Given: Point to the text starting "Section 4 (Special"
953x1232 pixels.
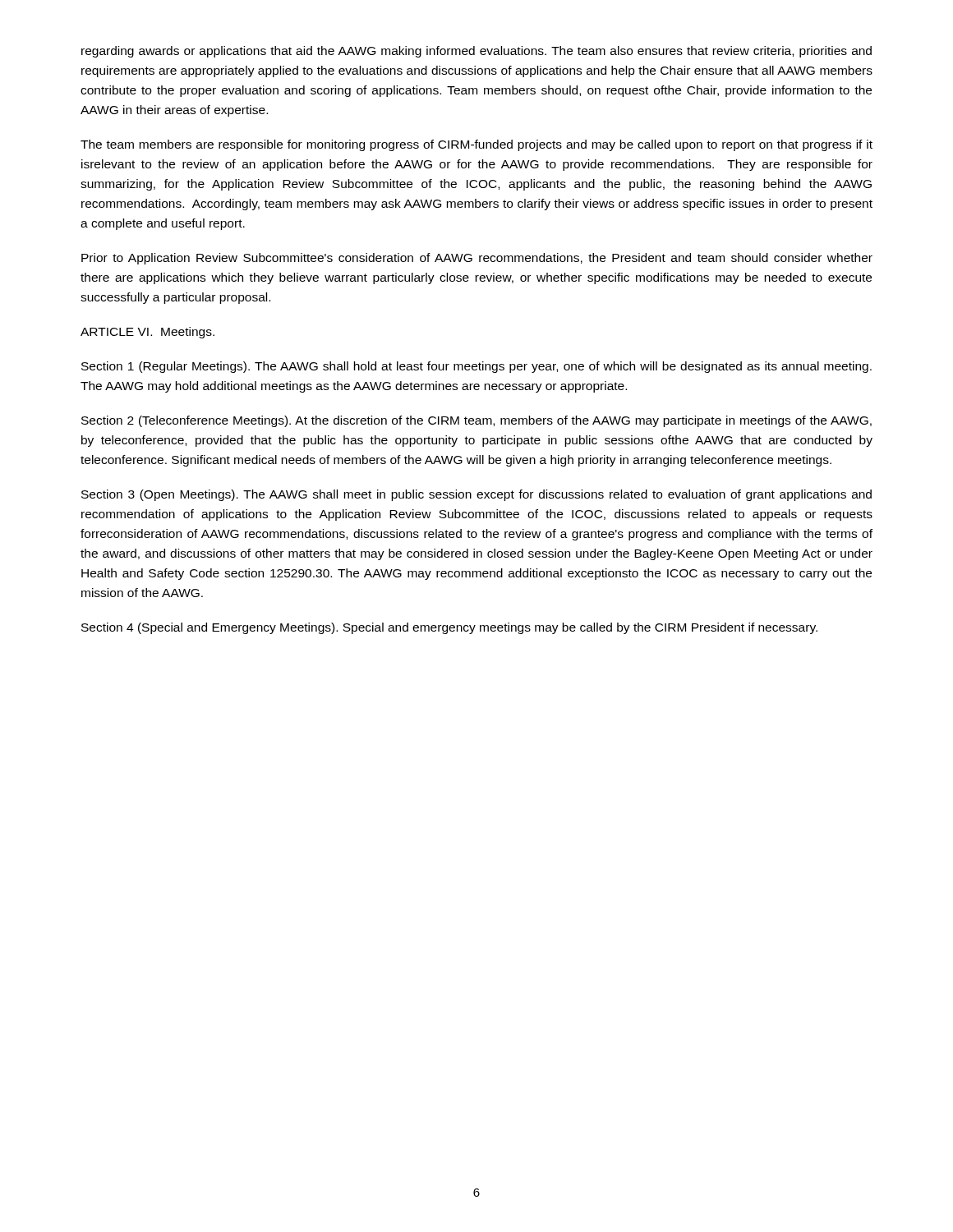Looking at the screenshot, I should coord(450,627).
